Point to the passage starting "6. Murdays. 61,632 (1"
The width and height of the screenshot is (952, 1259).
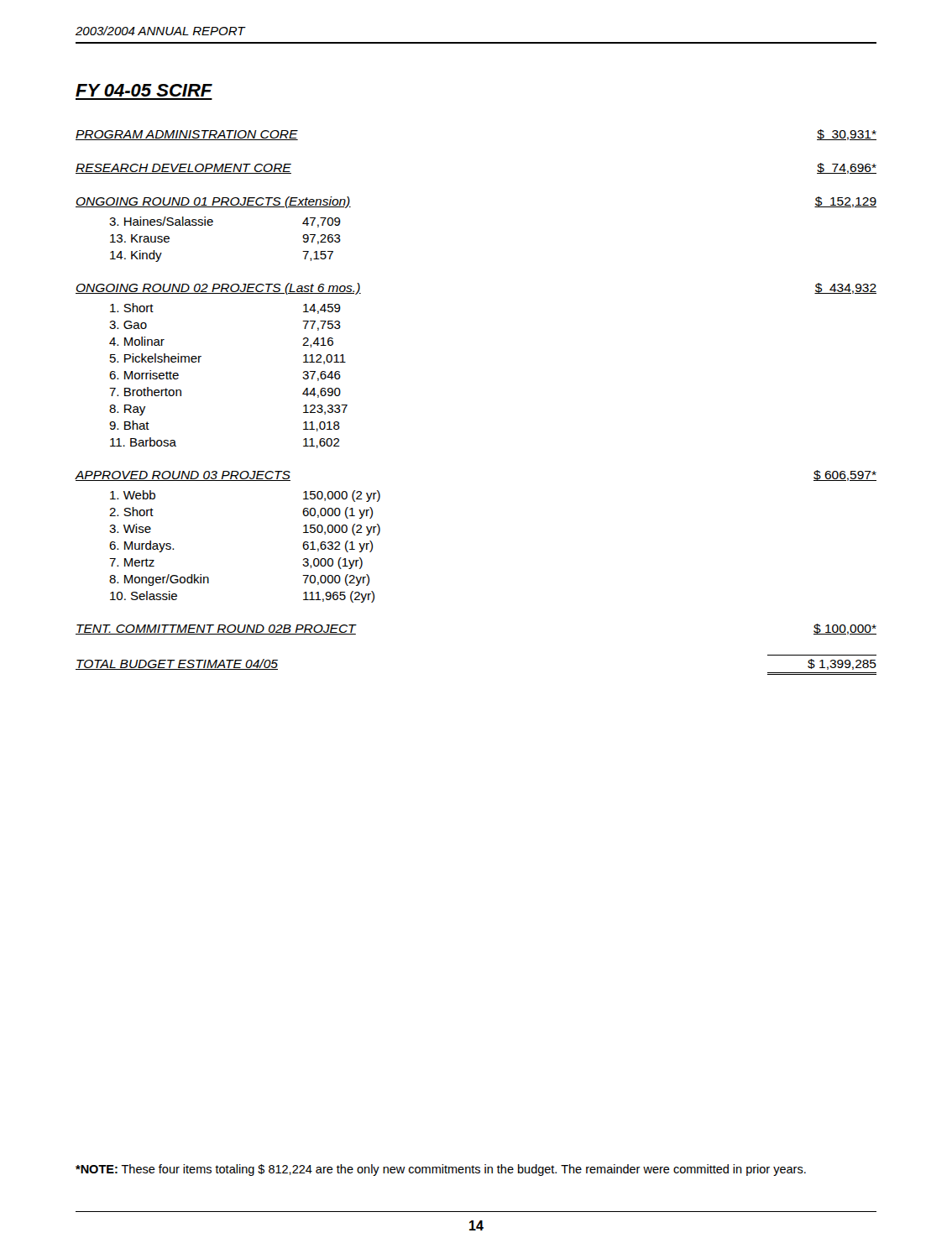(x=136, y=546)
